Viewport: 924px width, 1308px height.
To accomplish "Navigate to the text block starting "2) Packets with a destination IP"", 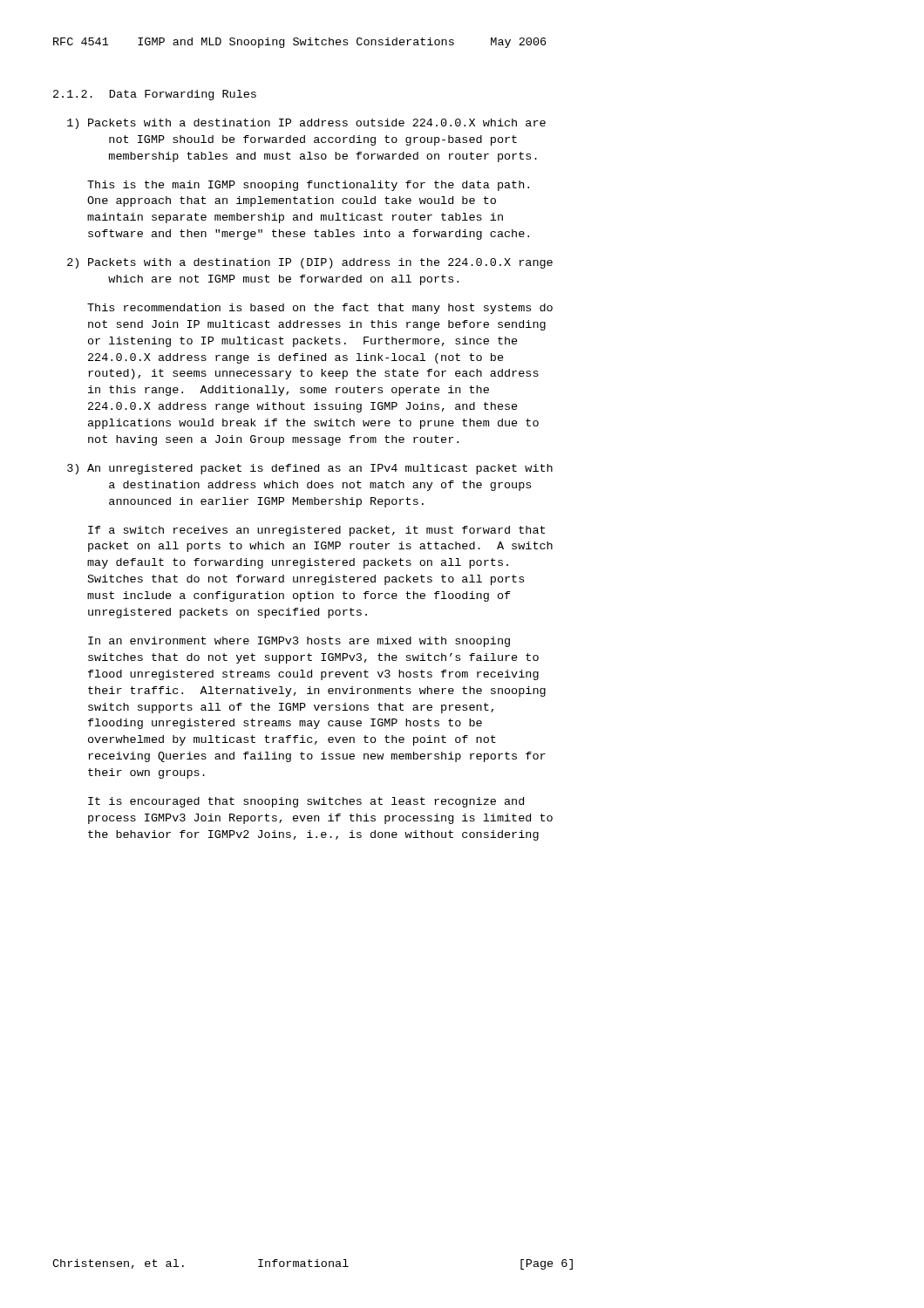I will pyautogui.click(x=462, y=272).
